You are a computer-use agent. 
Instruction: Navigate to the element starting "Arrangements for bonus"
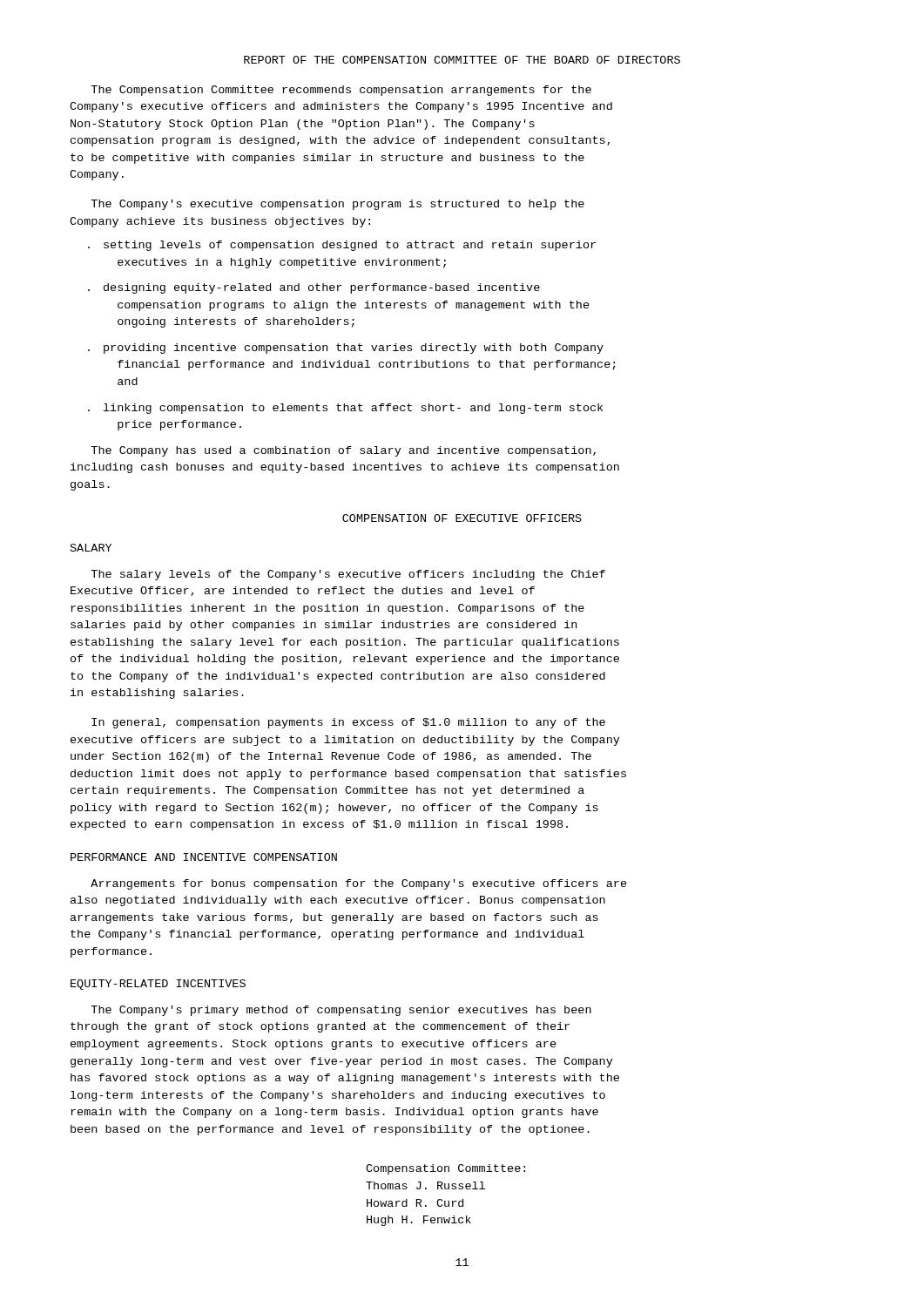point(348,918)
